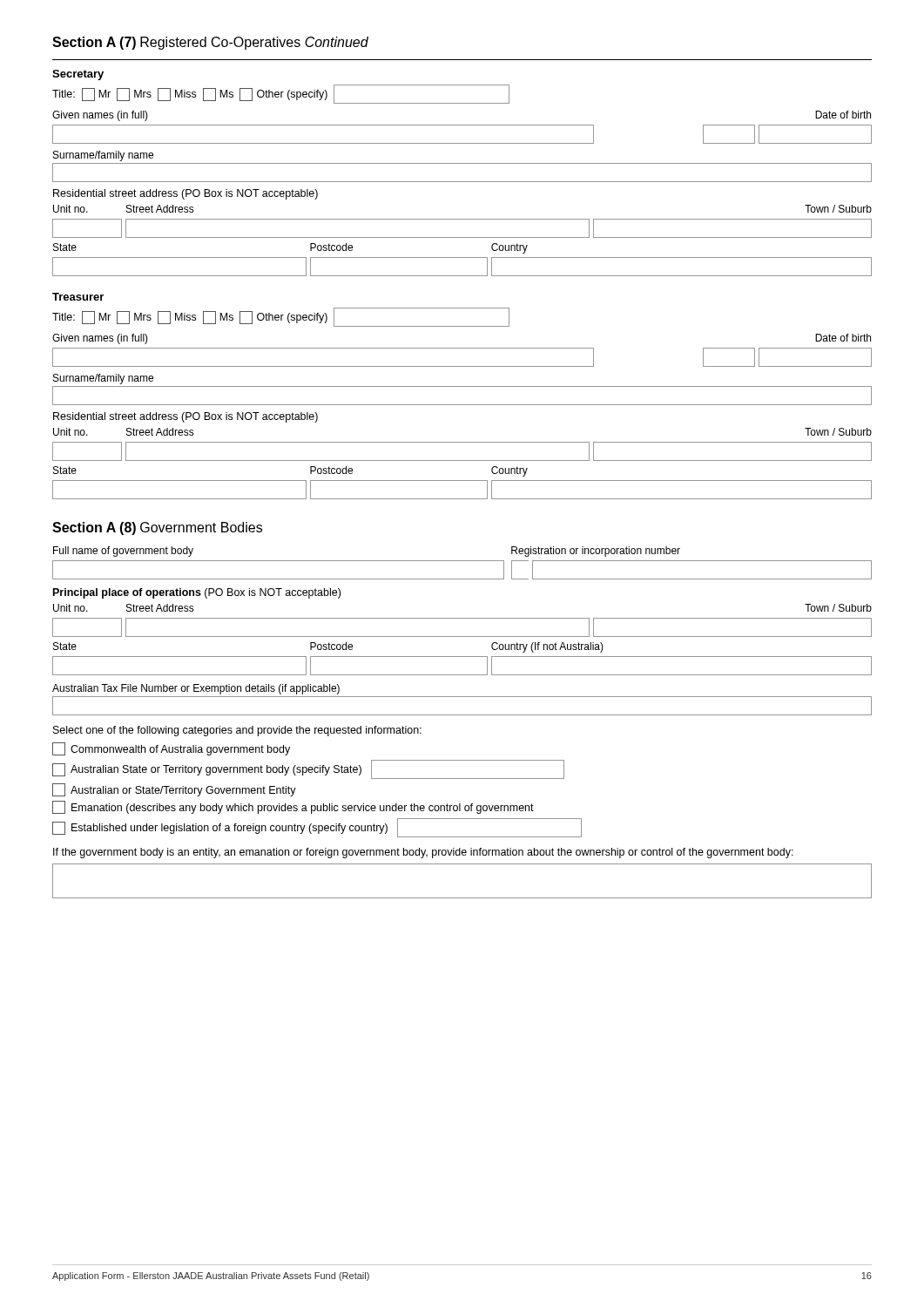Click on the text starting "Australian State or"

coord(308,769)
